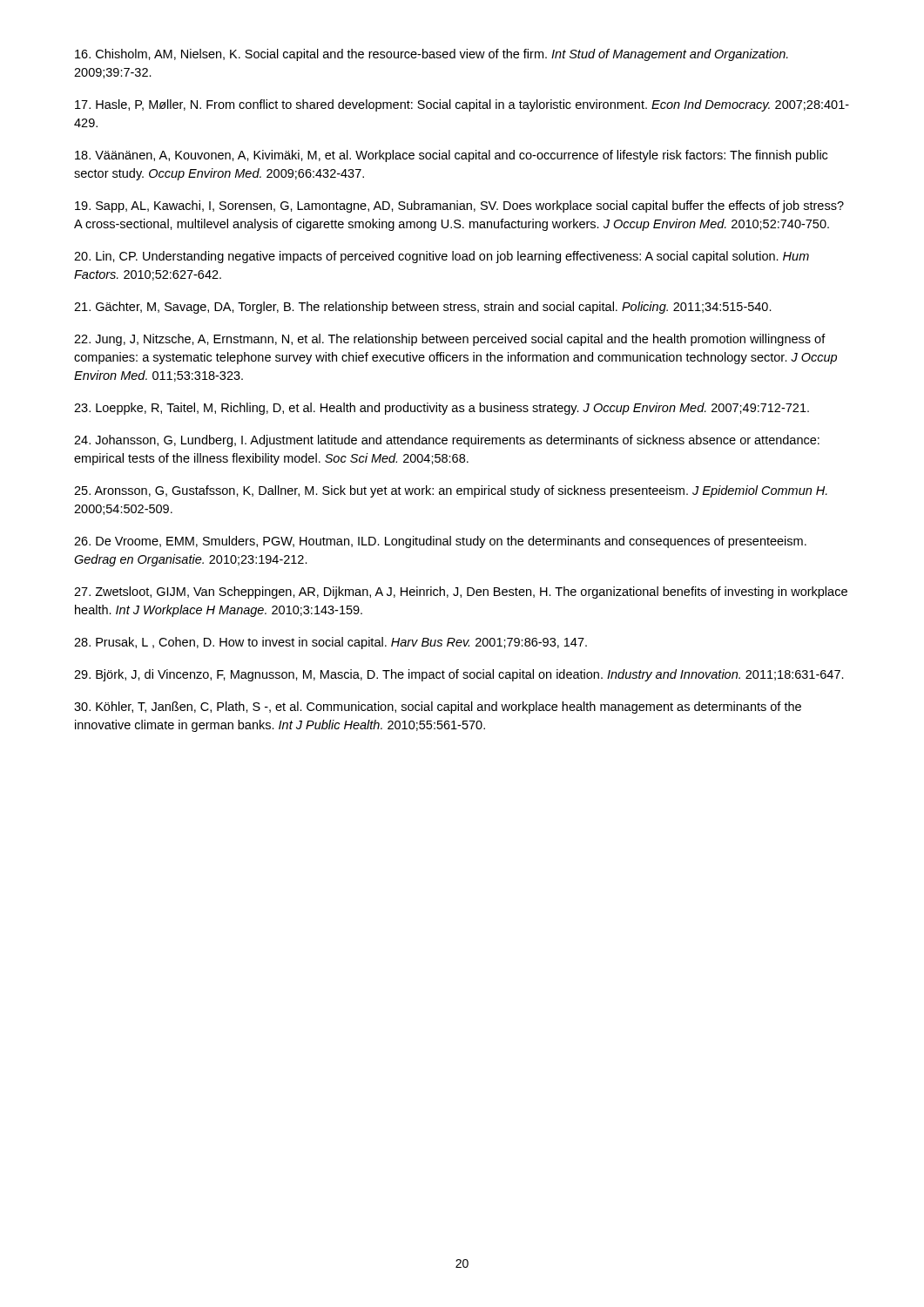Point to the block beginning "28. Prusak, L , Cohen, D. How to"
This screenshot has width=924, height=1307.
click(331, 642)
